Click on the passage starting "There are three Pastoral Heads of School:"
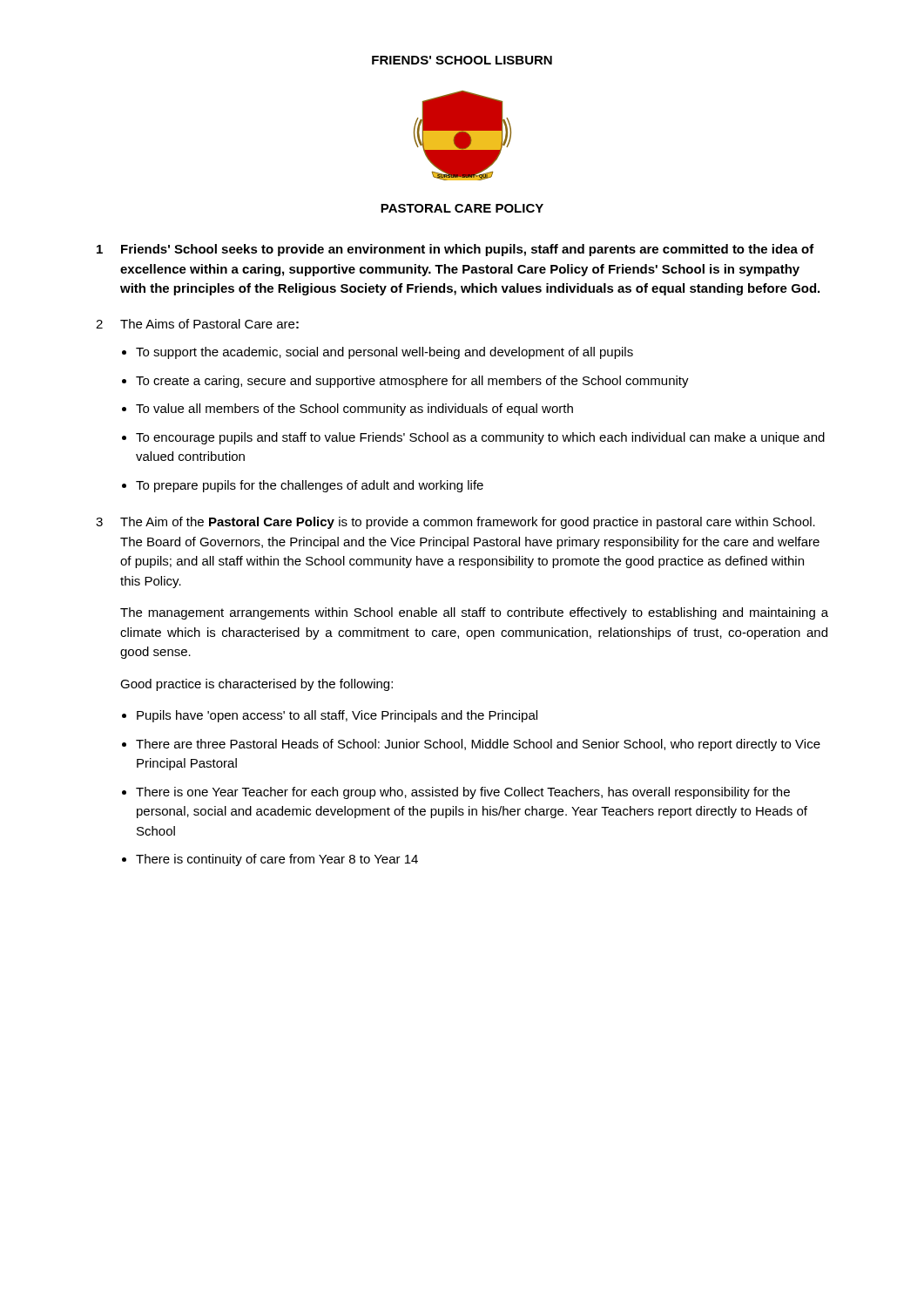Viewport: 924px width, 1307px height. point(478,753)
